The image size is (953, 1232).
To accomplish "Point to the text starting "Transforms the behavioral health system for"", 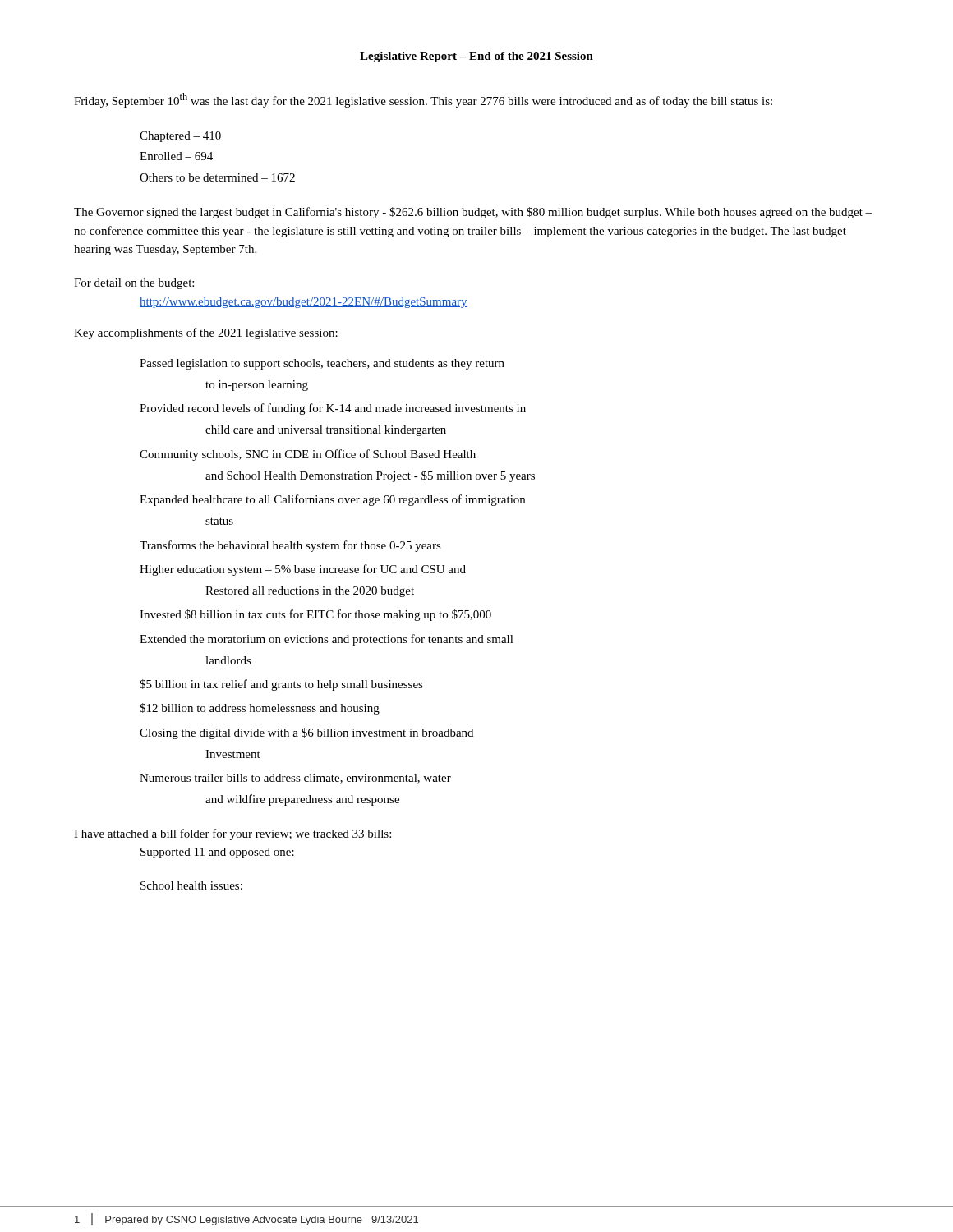I will (x=290, y=546).
